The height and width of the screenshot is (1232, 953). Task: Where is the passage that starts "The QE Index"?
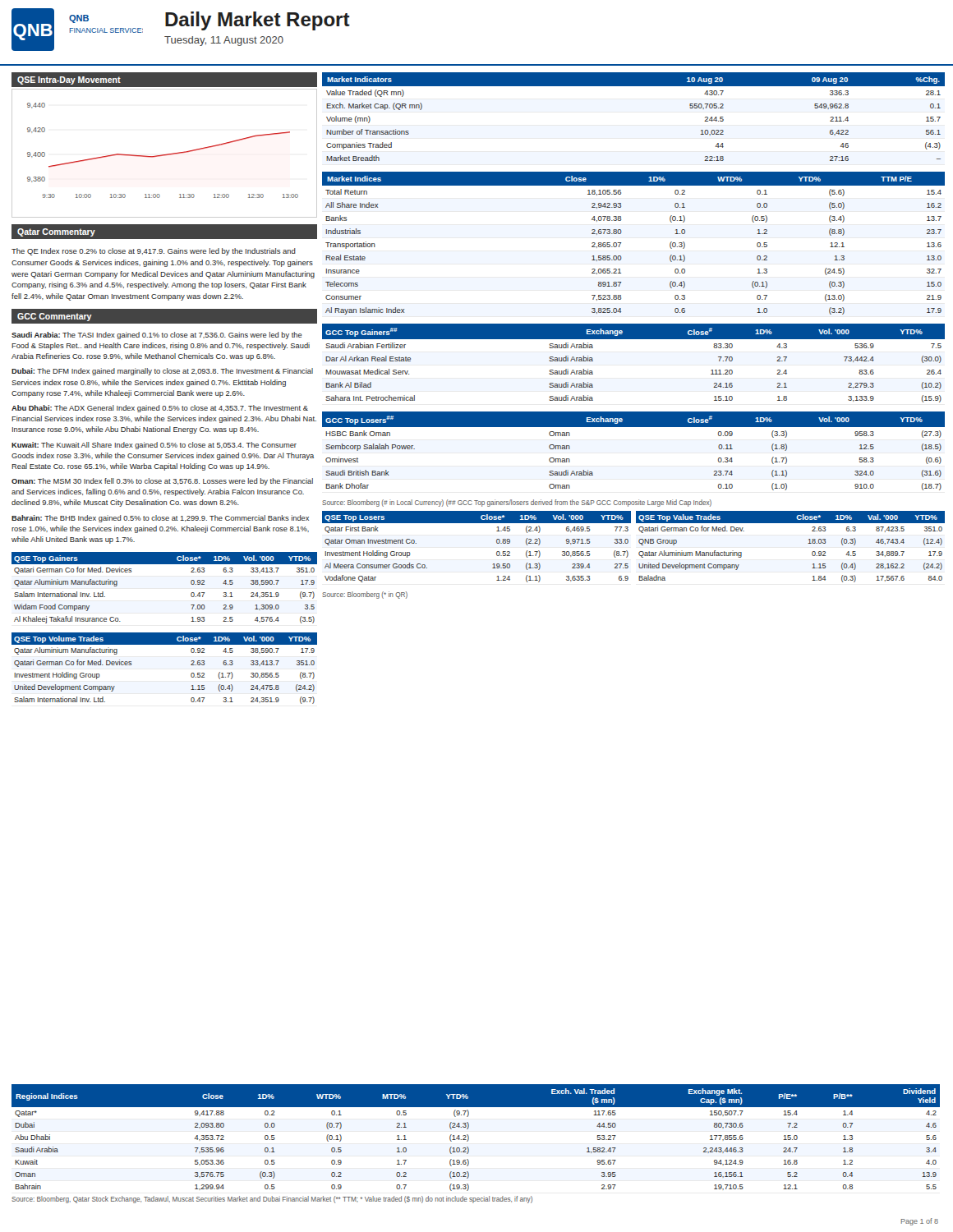click(x=164, y=274)
